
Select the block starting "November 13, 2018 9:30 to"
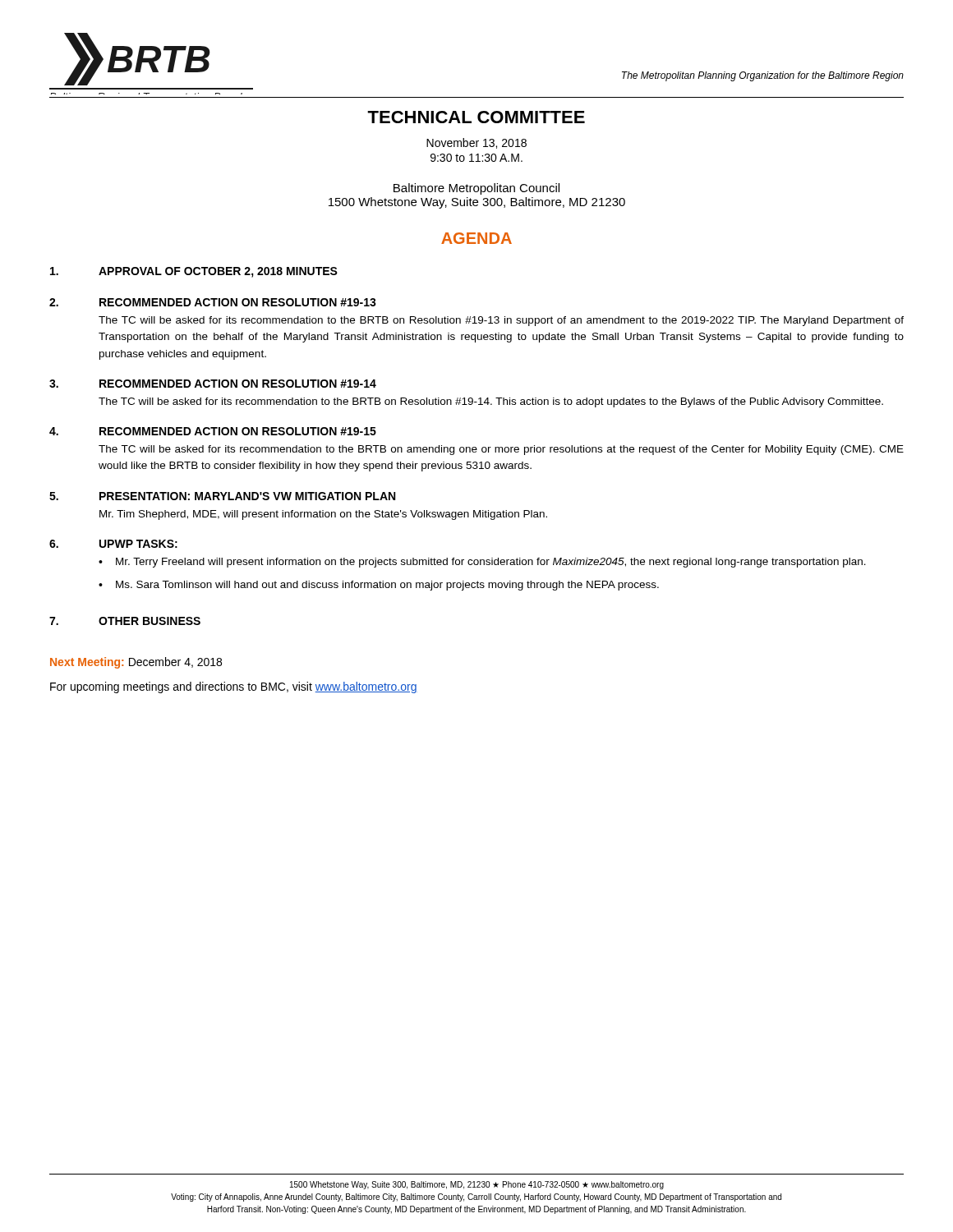pyautogui.click(x=476, y=150)
